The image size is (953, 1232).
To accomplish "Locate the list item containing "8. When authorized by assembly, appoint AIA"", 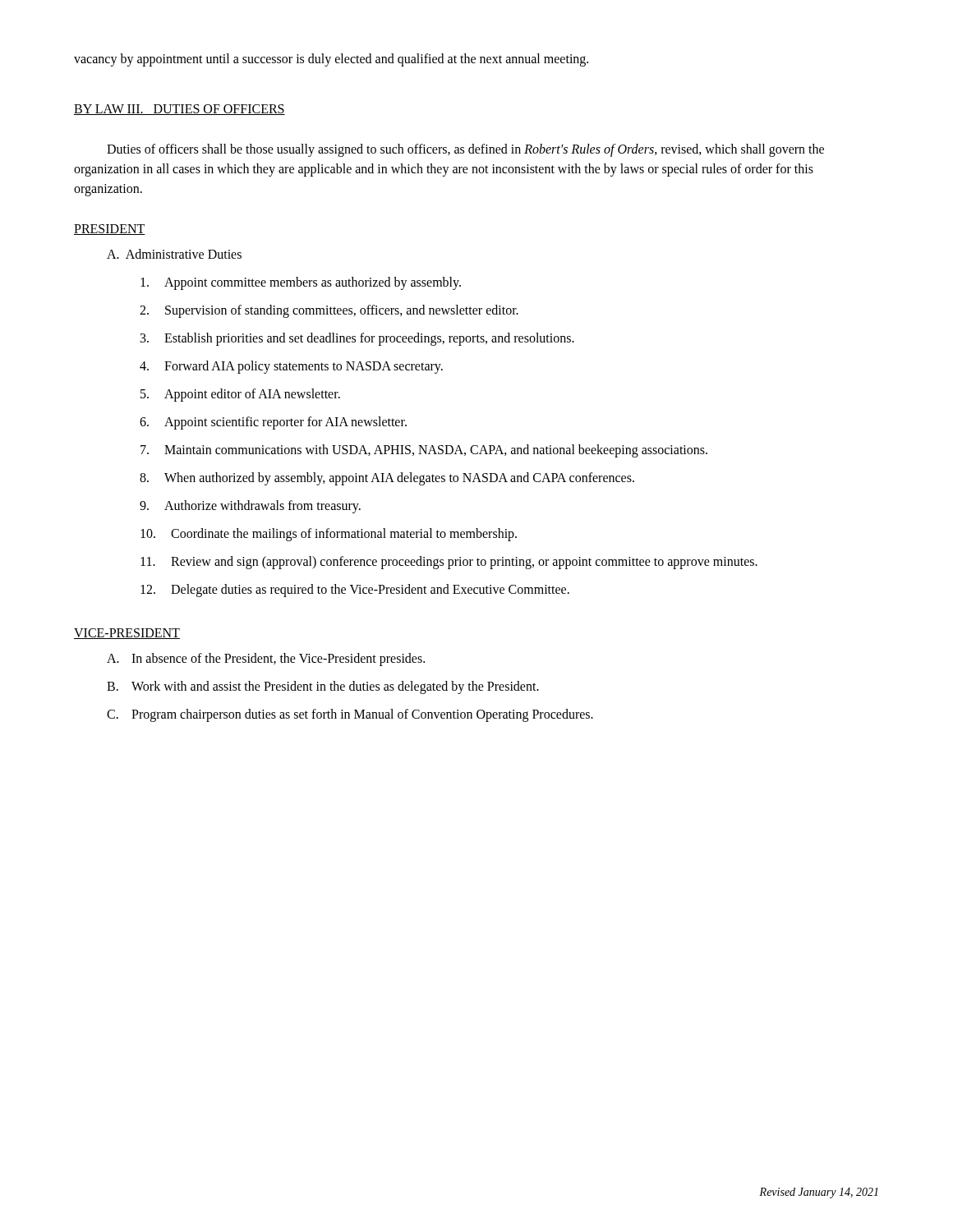I will [x=509, y=478].
